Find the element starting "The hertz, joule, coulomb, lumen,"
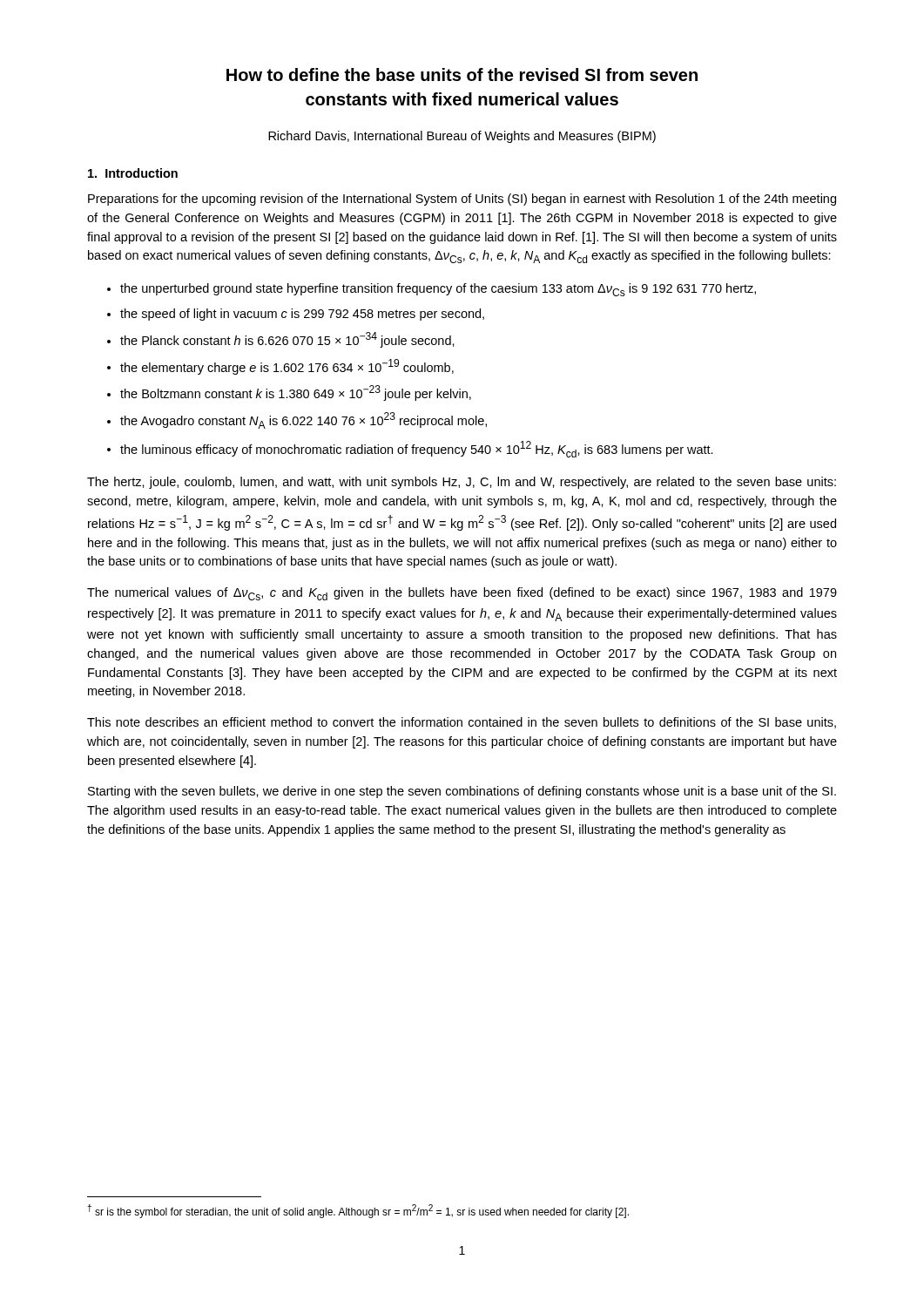The image size is (924, 1307). (462, 522)
